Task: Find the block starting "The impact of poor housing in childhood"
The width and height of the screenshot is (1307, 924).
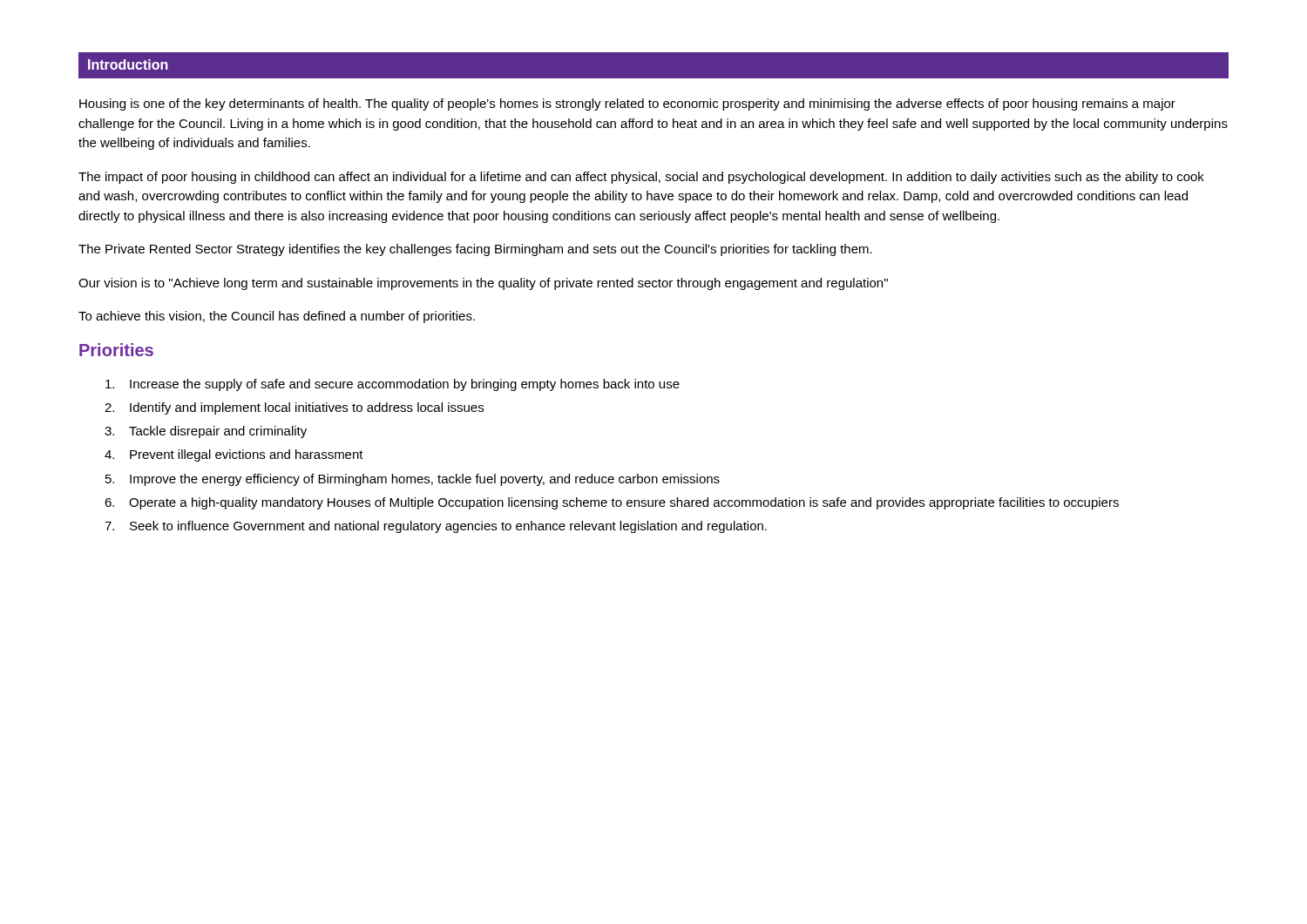Action: click(641, 196)
